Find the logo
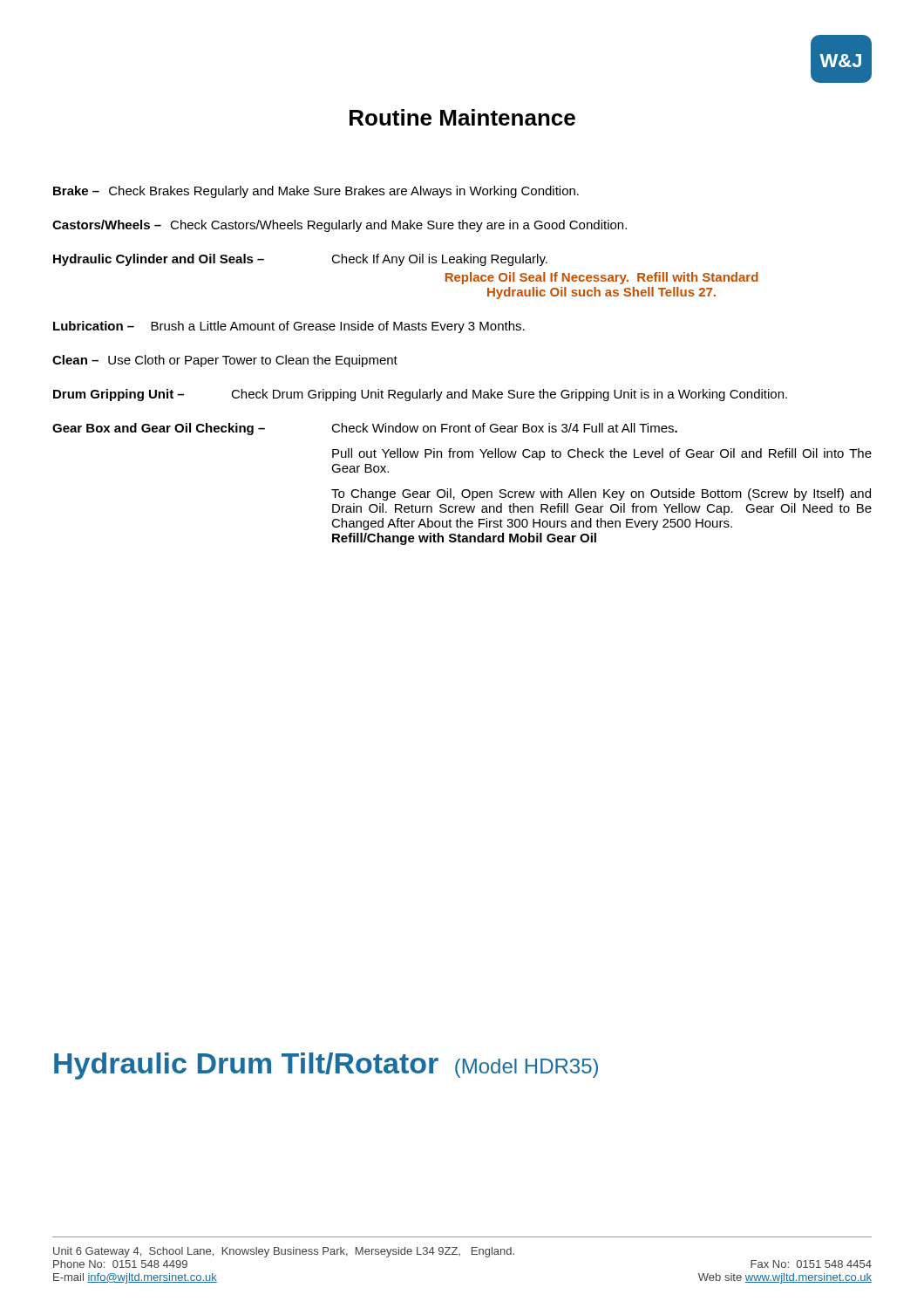 click(x=841, y=59)
